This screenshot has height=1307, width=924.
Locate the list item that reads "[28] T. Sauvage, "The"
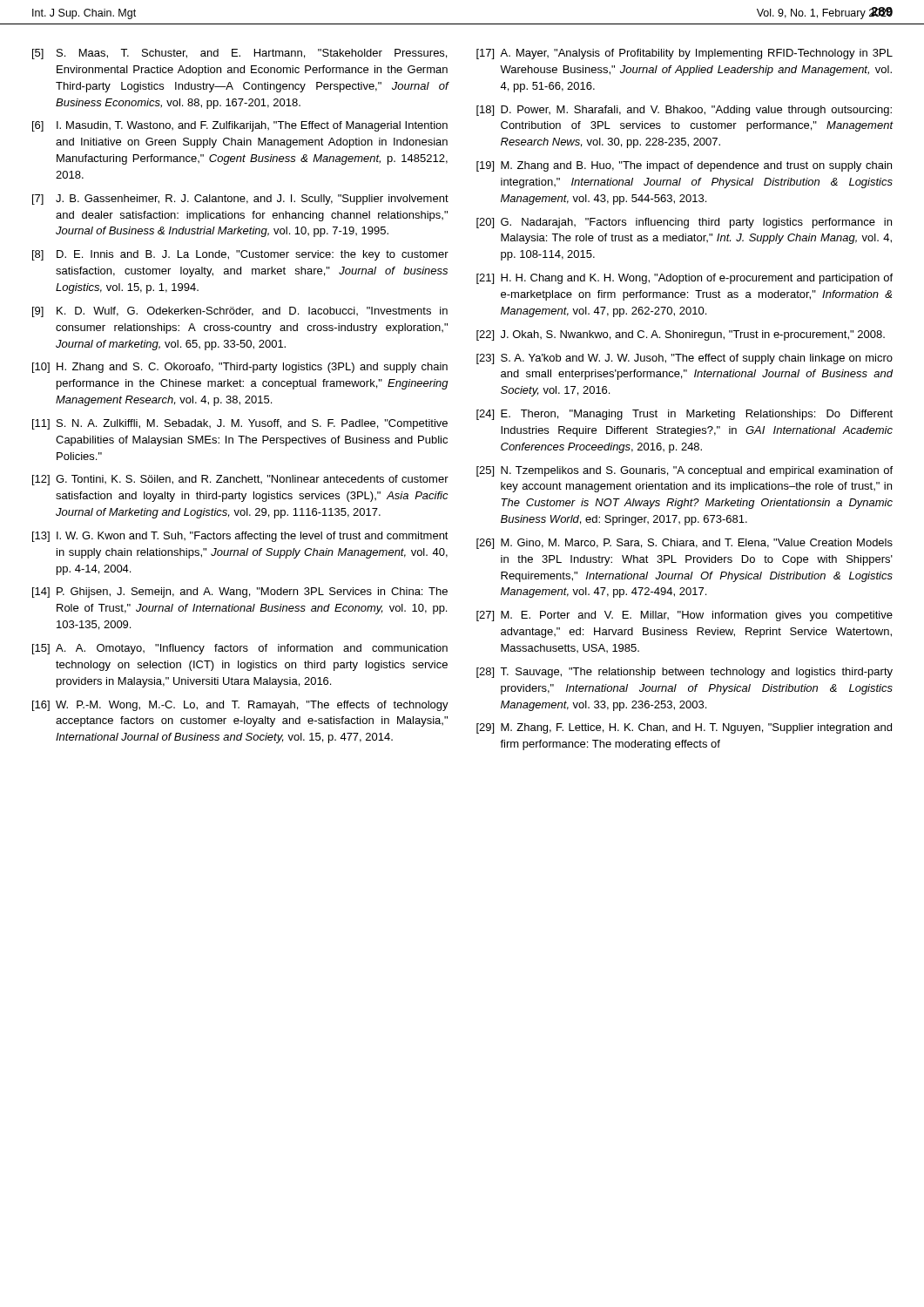pos(684,688)
